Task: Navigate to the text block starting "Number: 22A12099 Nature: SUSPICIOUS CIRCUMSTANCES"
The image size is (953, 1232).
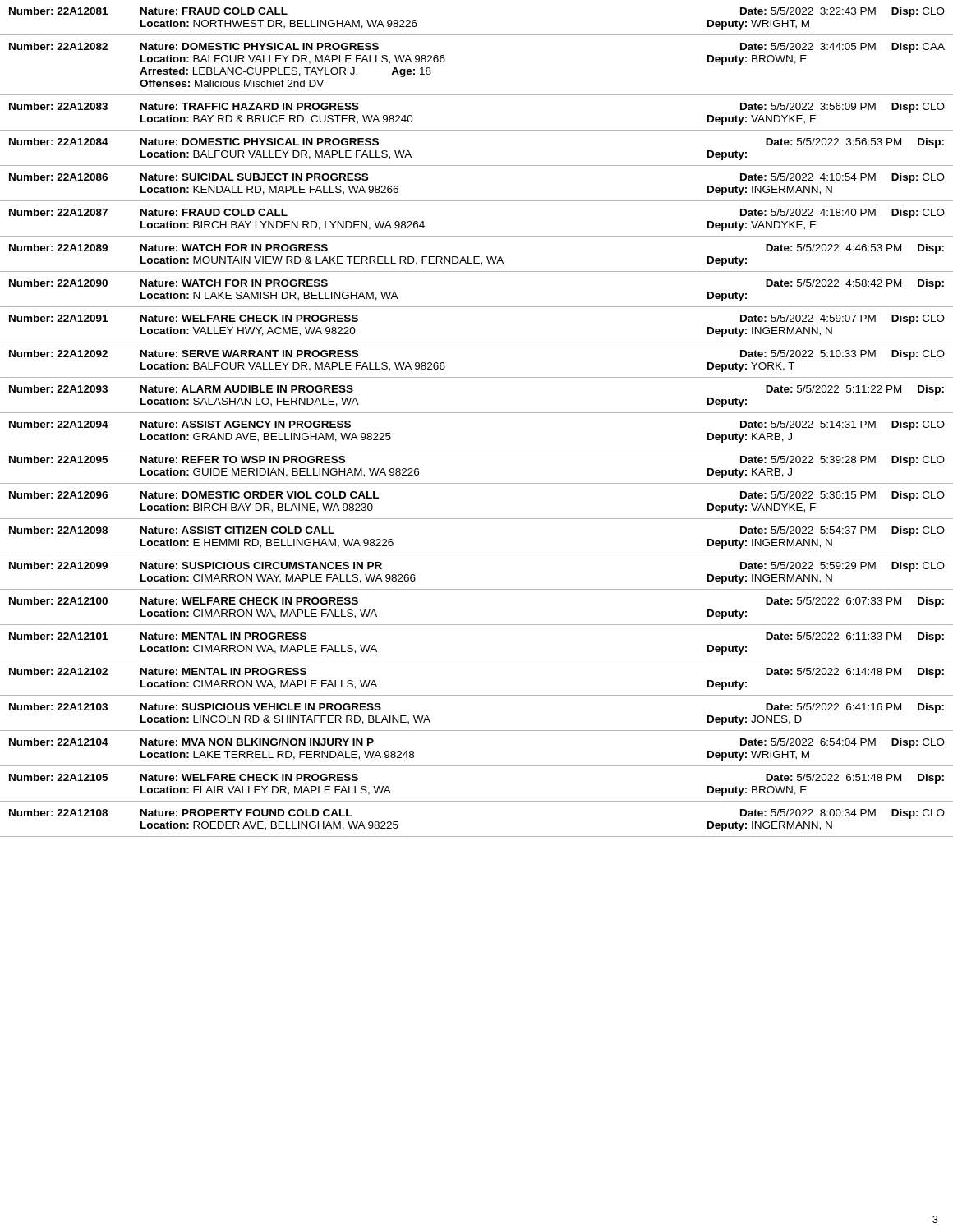Action: pos(52,568)
